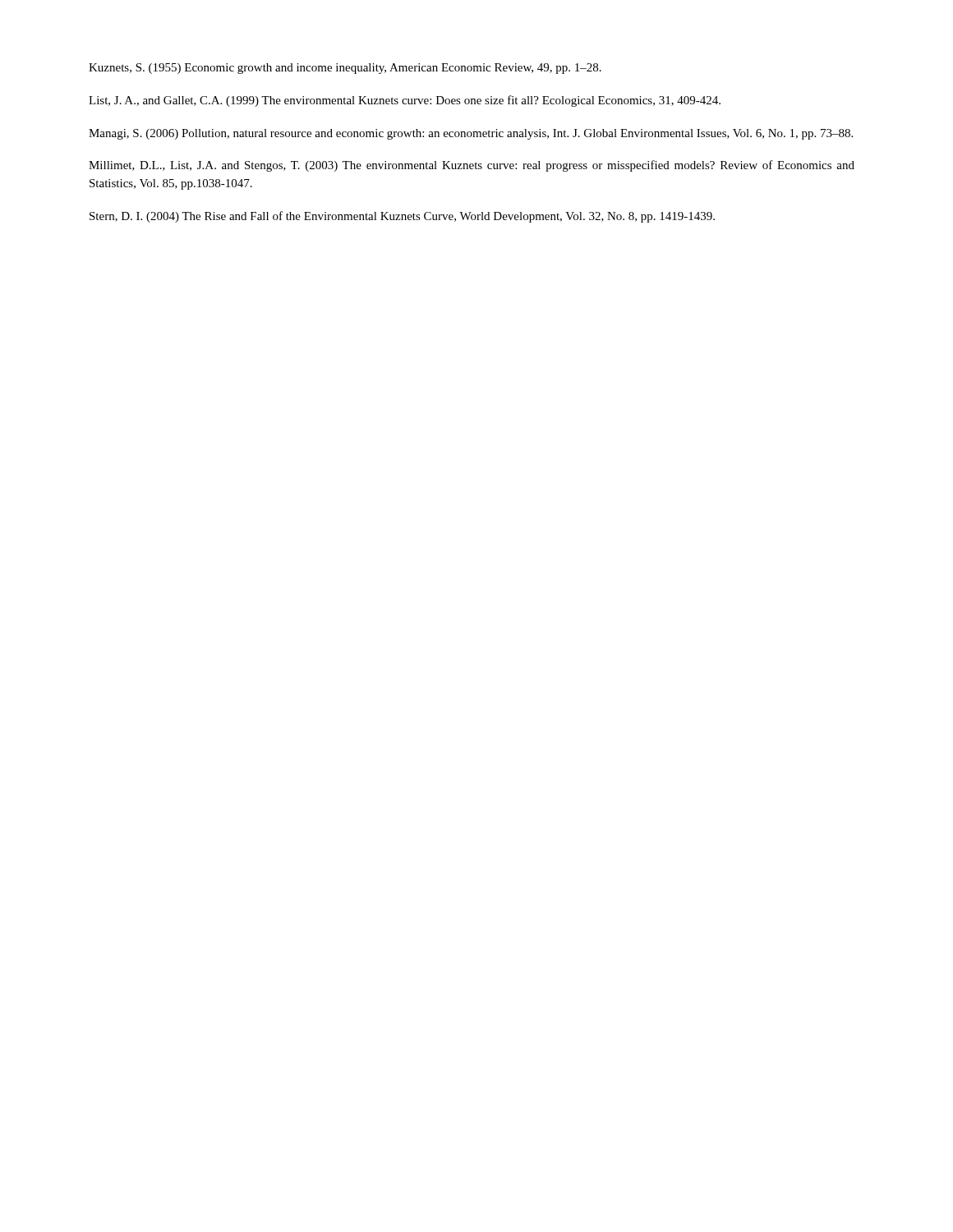This screenshot has height=1232, width=953.
Task: Click the passage that begins "Managi, S. (2006) Pollution, natural resource"
Action: pos(471,133)
